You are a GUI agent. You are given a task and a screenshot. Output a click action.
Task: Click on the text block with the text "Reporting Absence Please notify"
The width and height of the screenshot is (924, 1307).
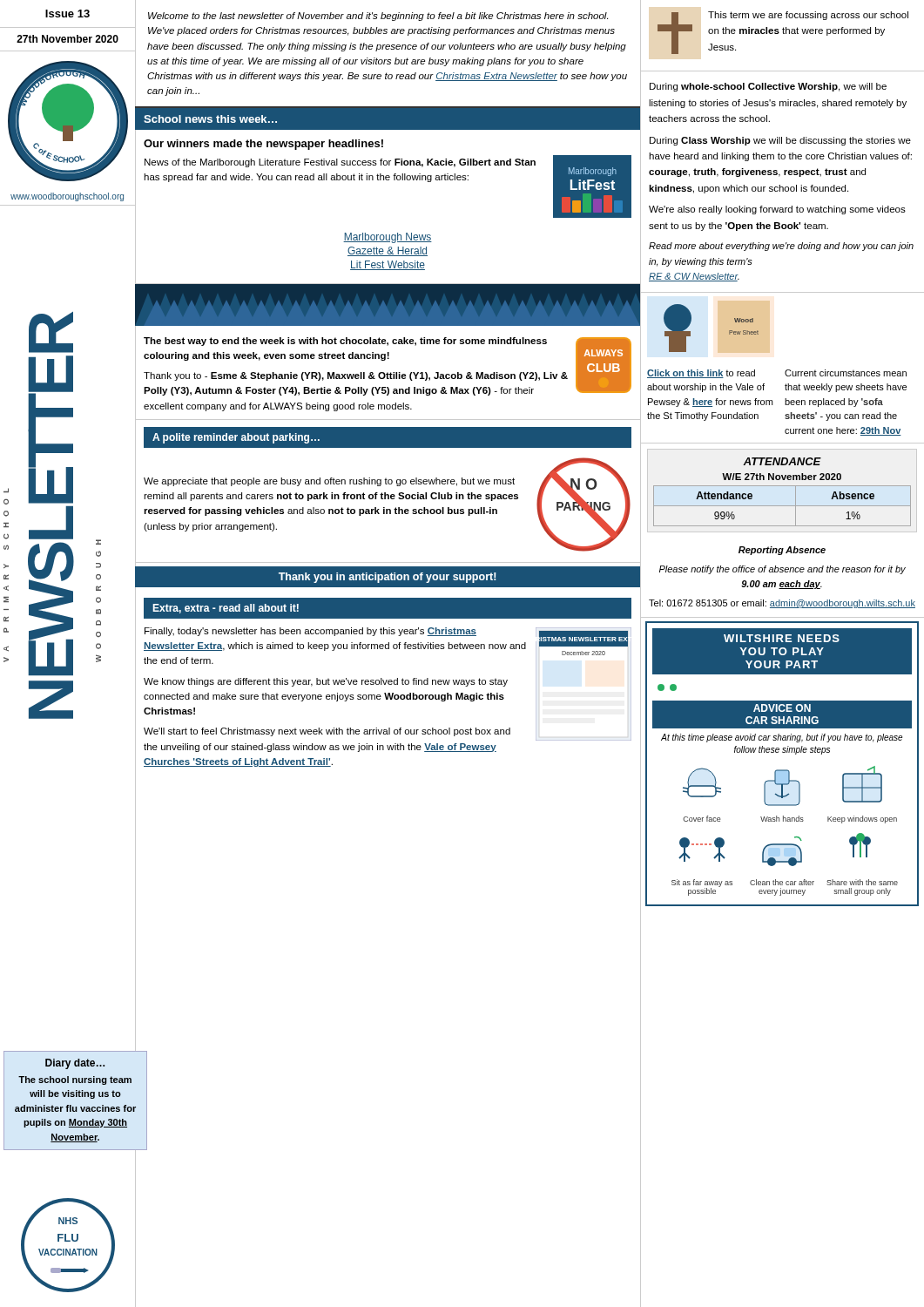tap(782, 577)
